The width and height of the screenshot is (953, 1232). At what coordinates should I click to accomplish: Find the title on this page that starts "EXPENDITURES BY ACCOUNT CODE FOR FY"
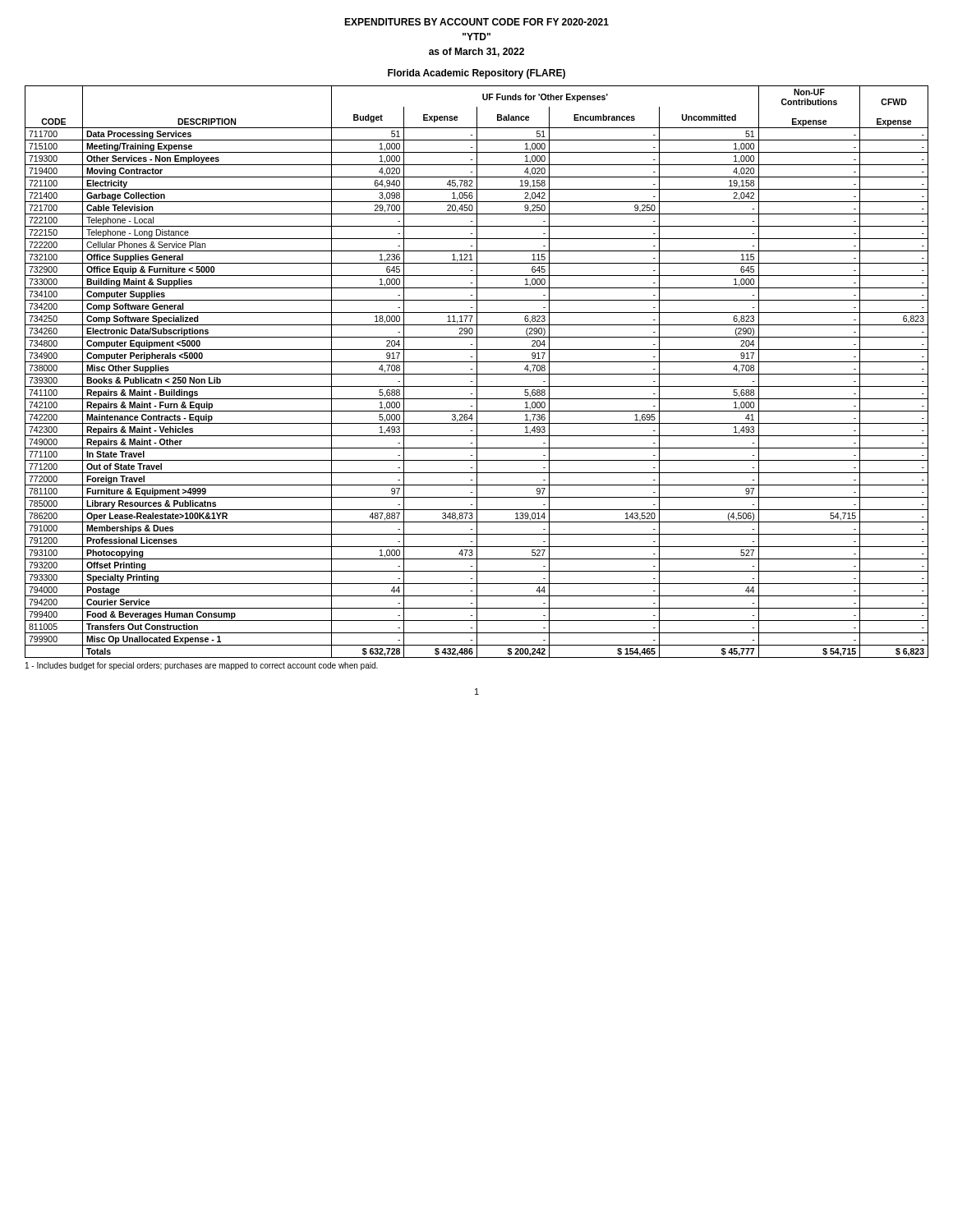point(476,37)
